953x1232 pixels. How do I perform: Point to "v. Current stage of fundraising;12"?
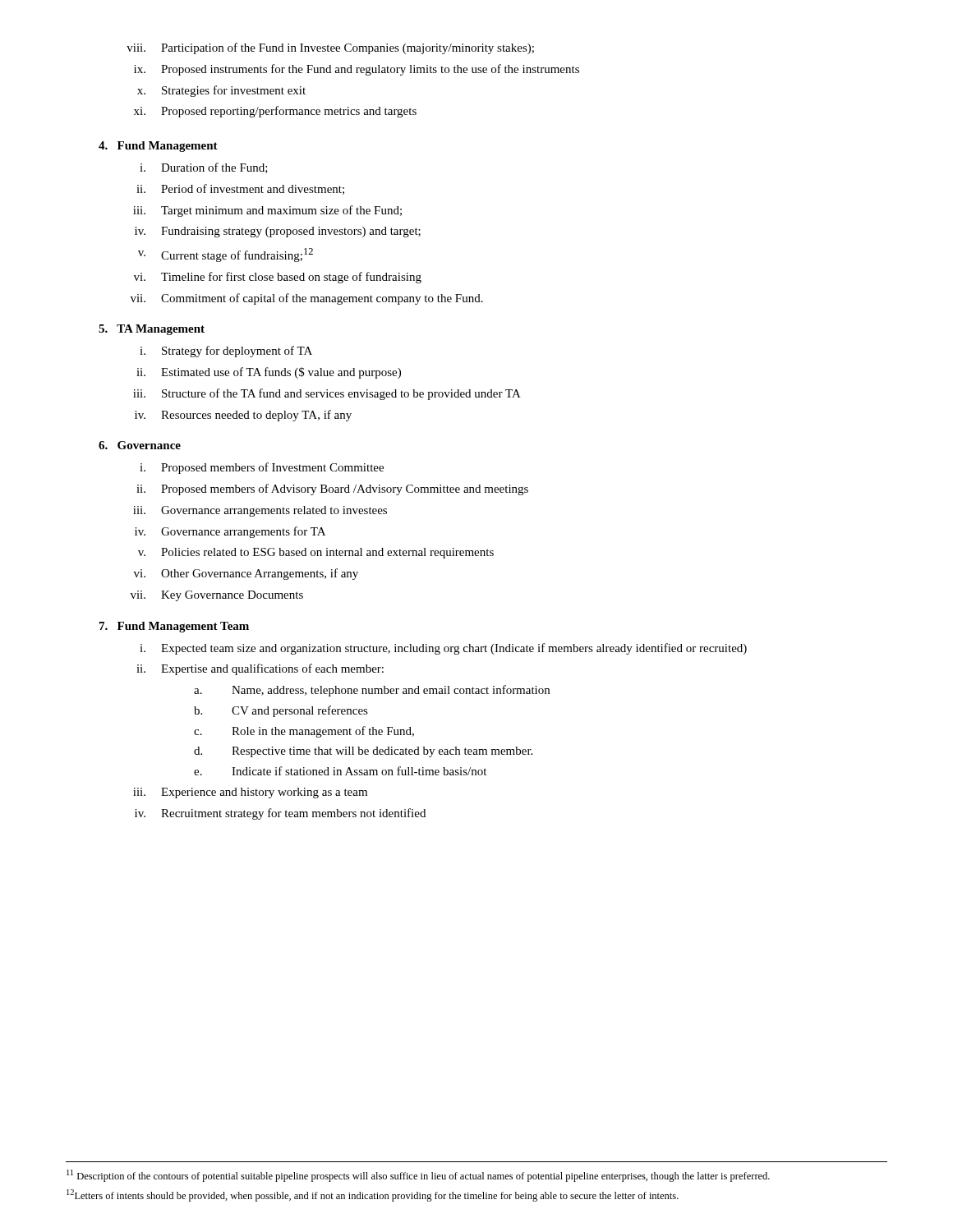226,255
